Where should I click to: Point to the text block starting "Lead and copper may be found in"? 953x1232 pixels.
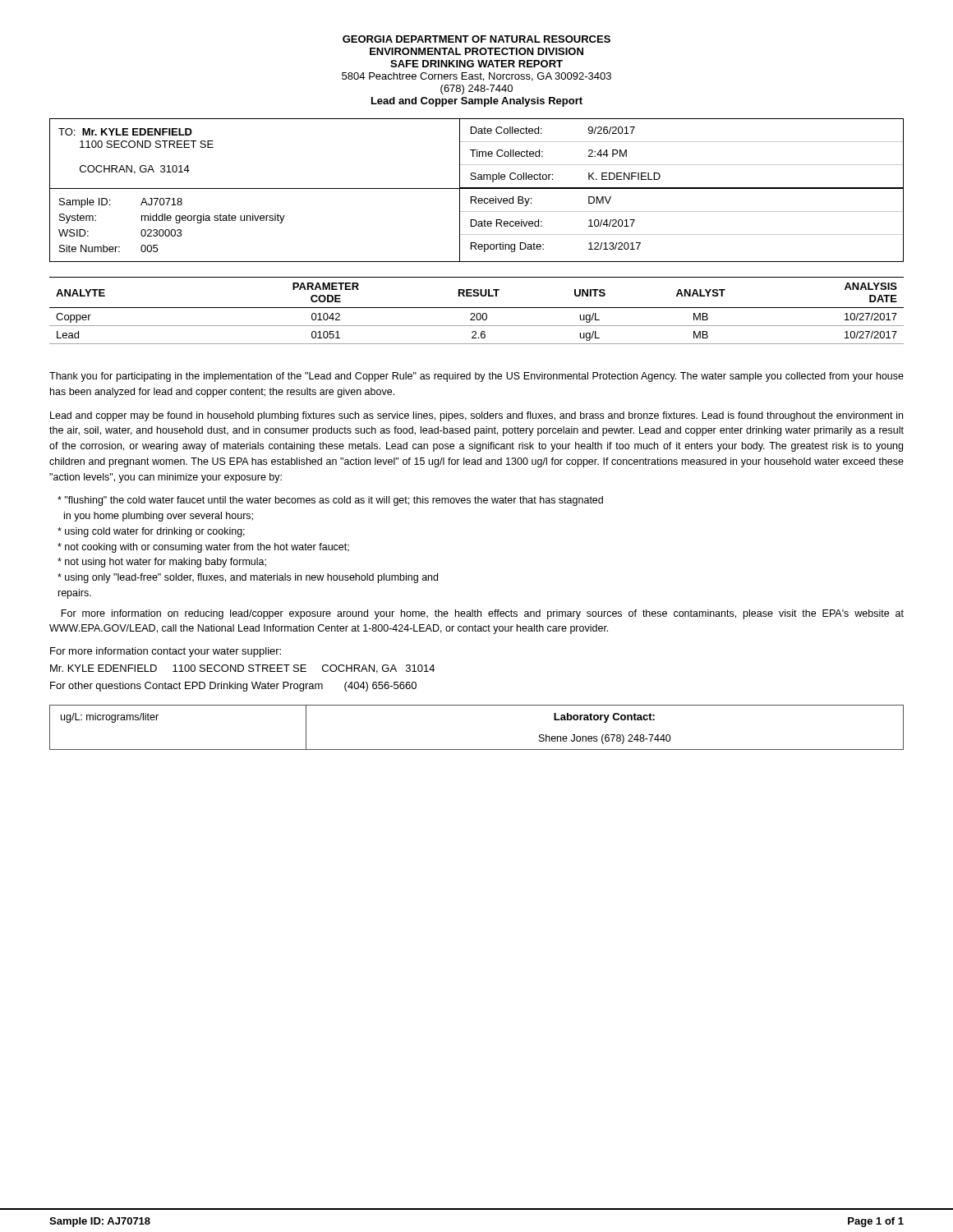point(476,446)
